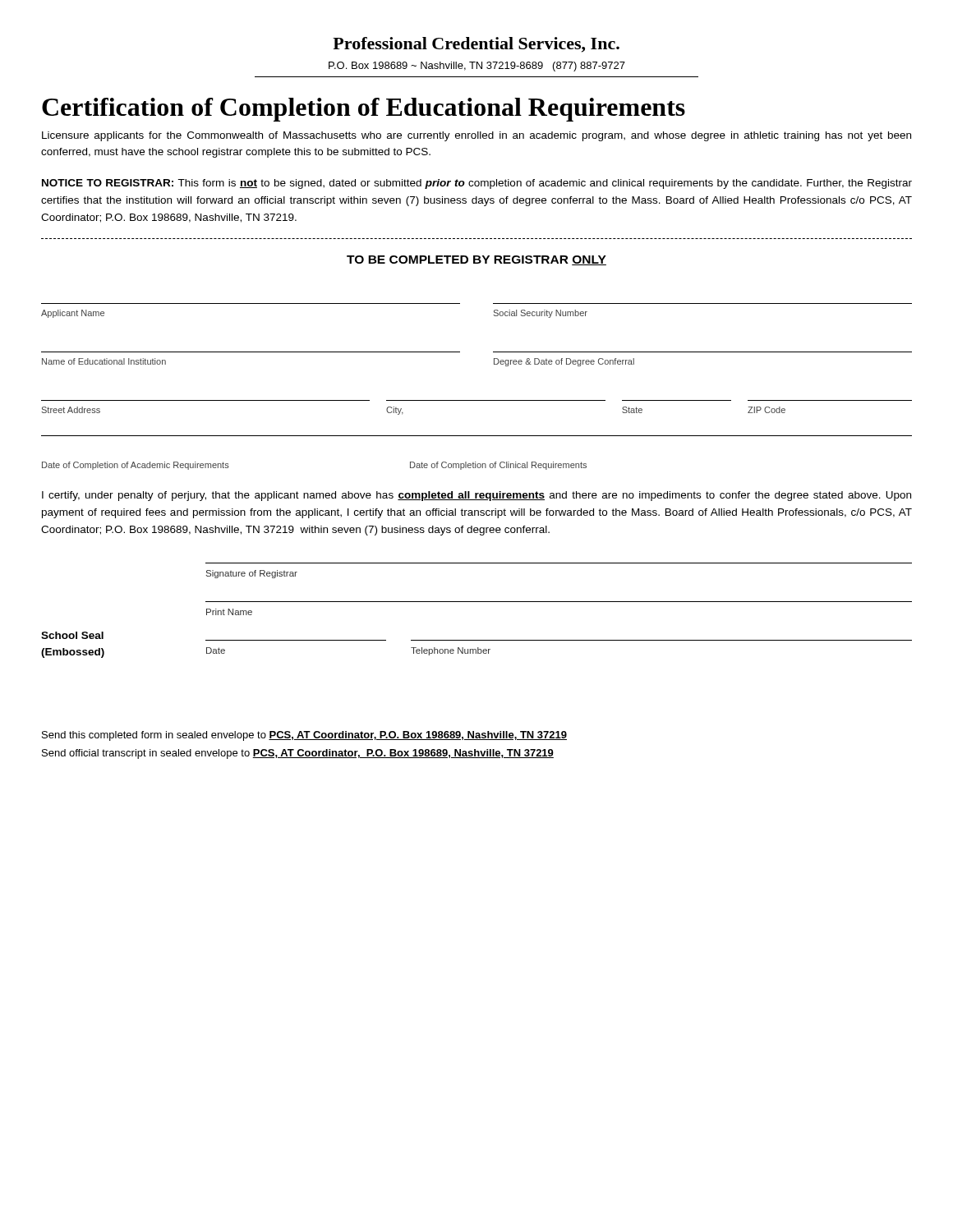Find the text block starting "P.O. Box 198689 ~"
The image size is (953, 1232).
point(476,65)
